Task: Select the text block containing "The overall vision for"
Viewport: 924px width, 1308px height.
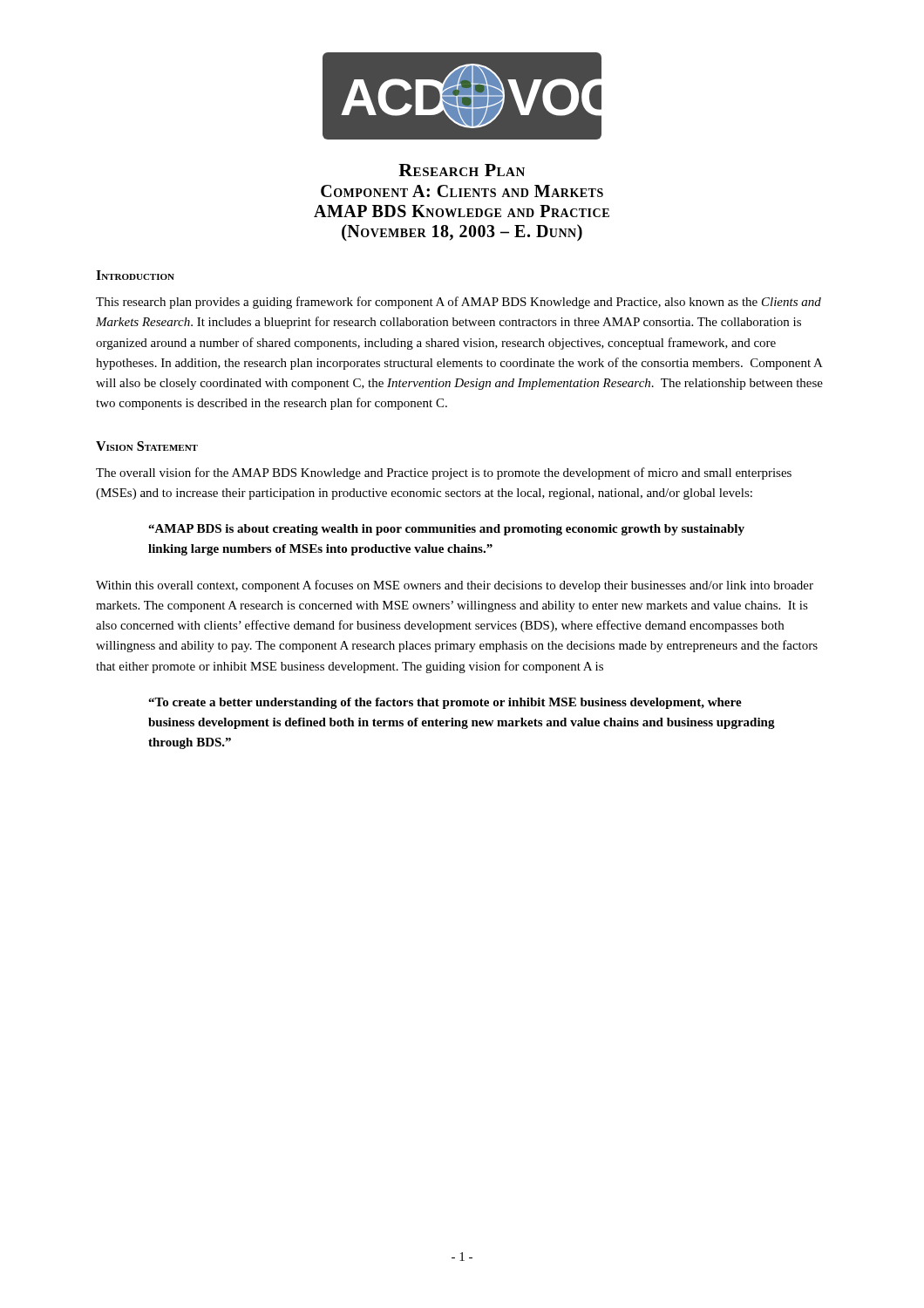Action: click(444, 482)
